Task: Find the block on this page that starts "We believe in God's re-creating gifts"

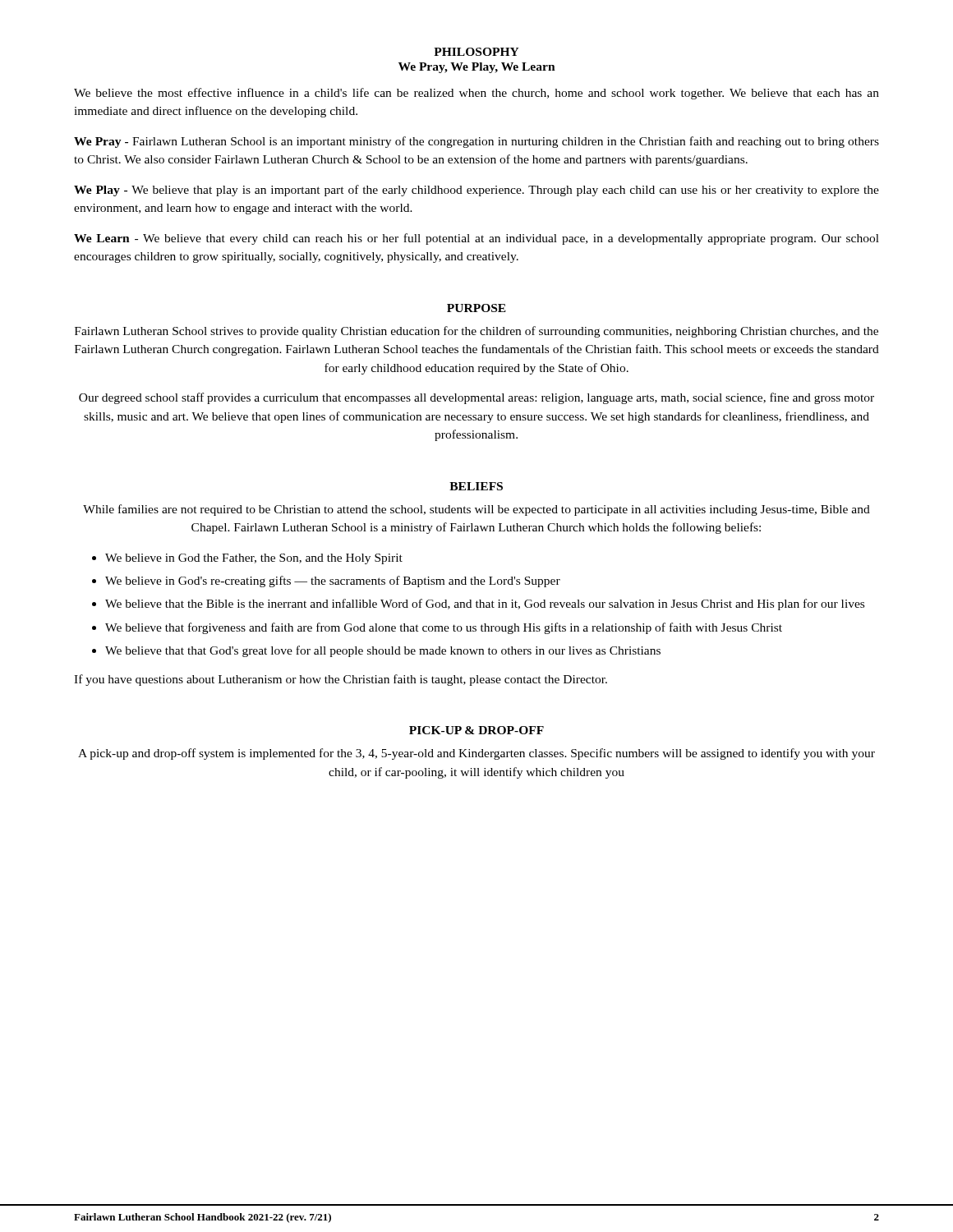Action: pos(333,580)
